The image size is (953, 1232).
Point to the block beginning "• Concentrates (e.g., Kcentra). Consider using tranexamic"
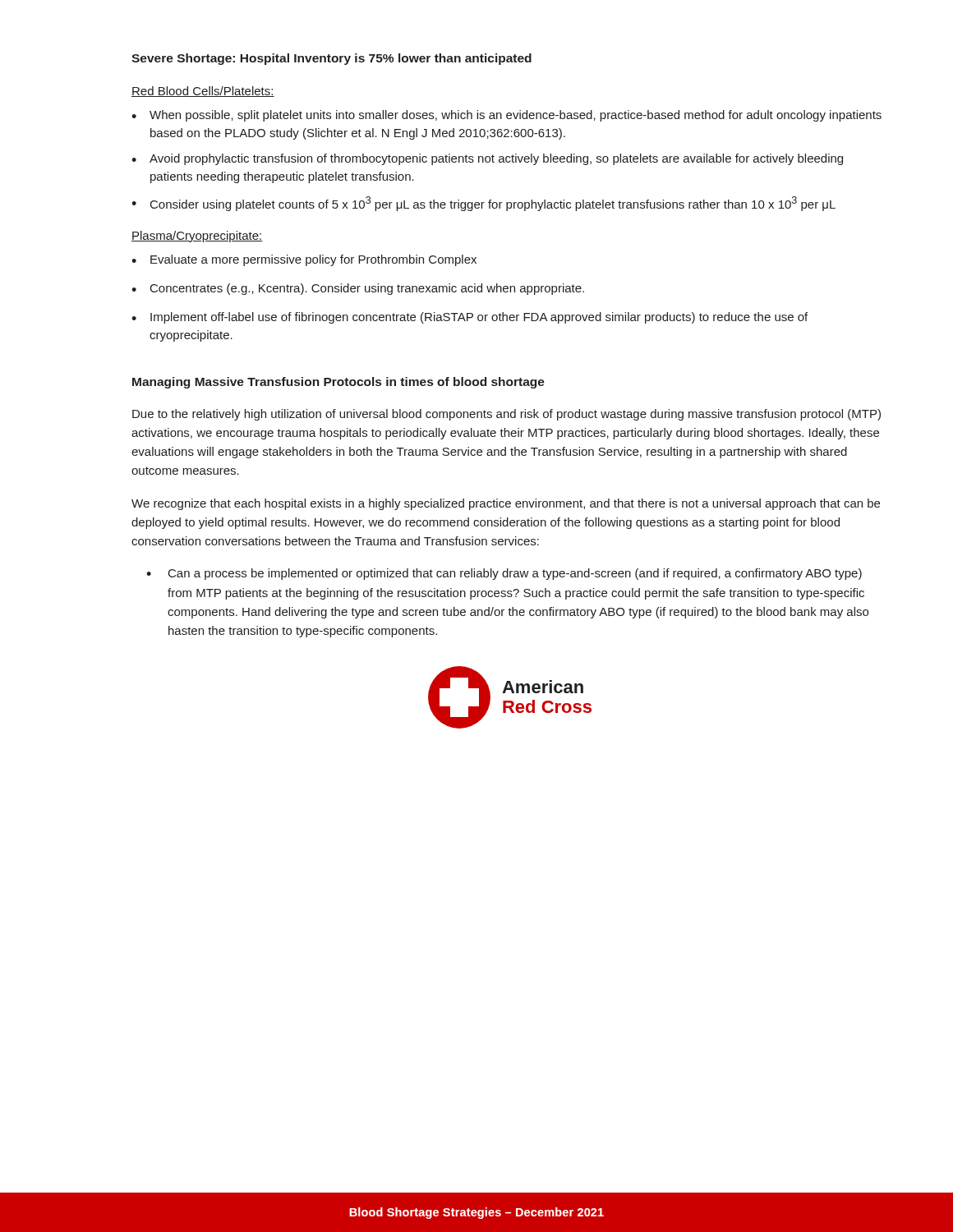(x=509, y=290)
